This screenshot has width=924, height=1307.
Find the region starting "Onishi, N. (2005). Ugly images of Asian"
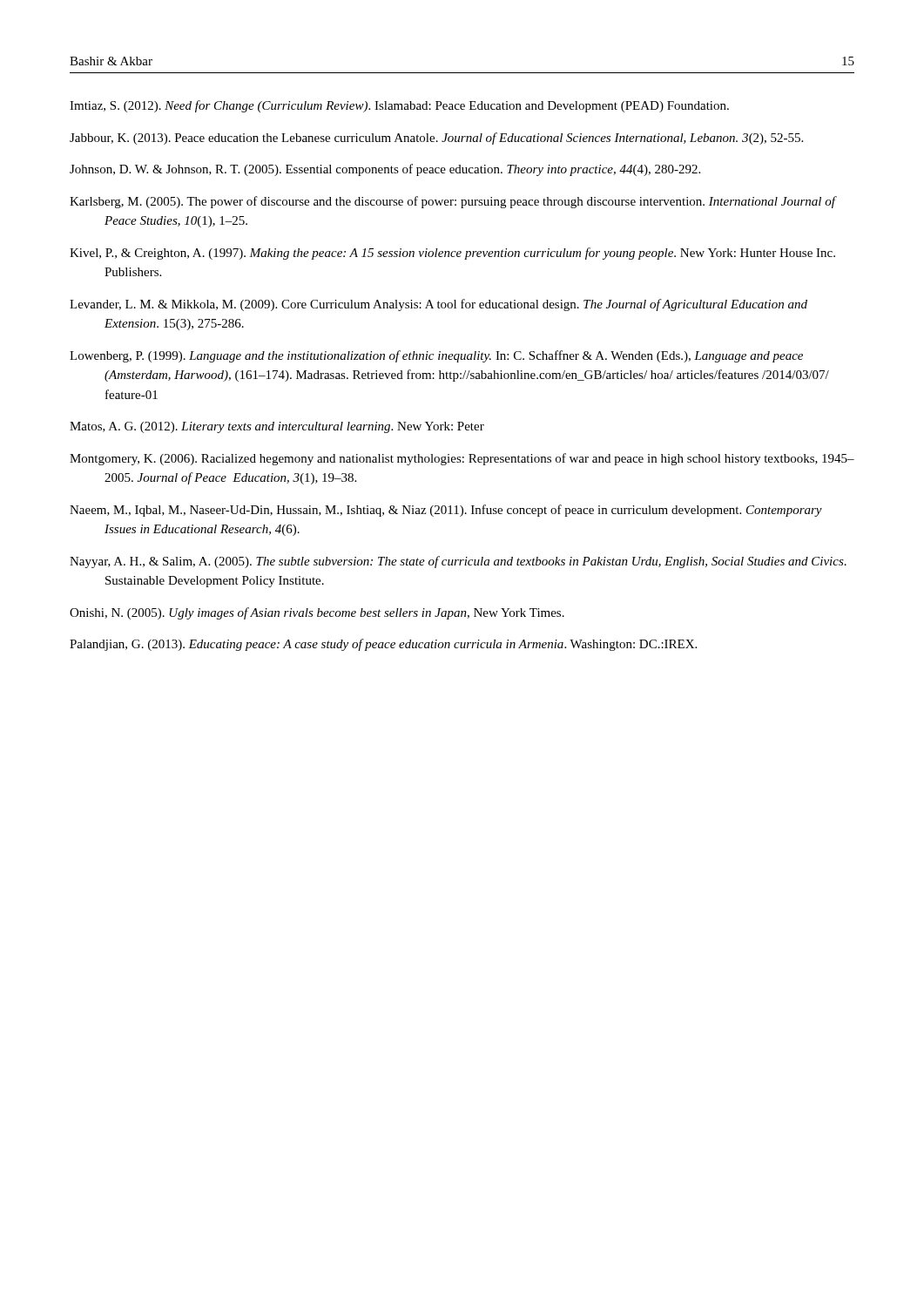click(462, 612)
